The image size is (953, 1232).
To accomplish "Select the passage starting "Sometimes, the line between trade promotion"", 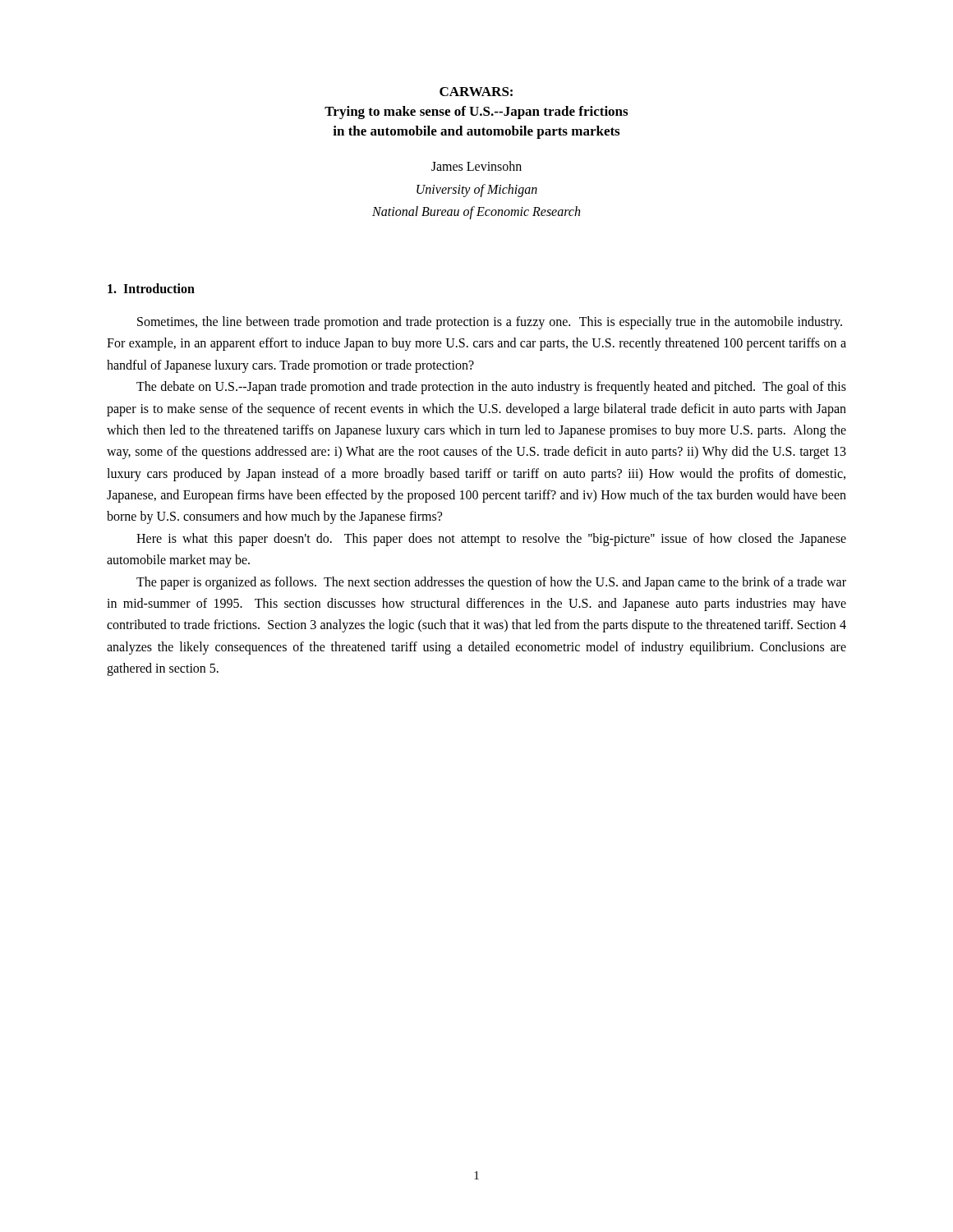I will point(476,343).
